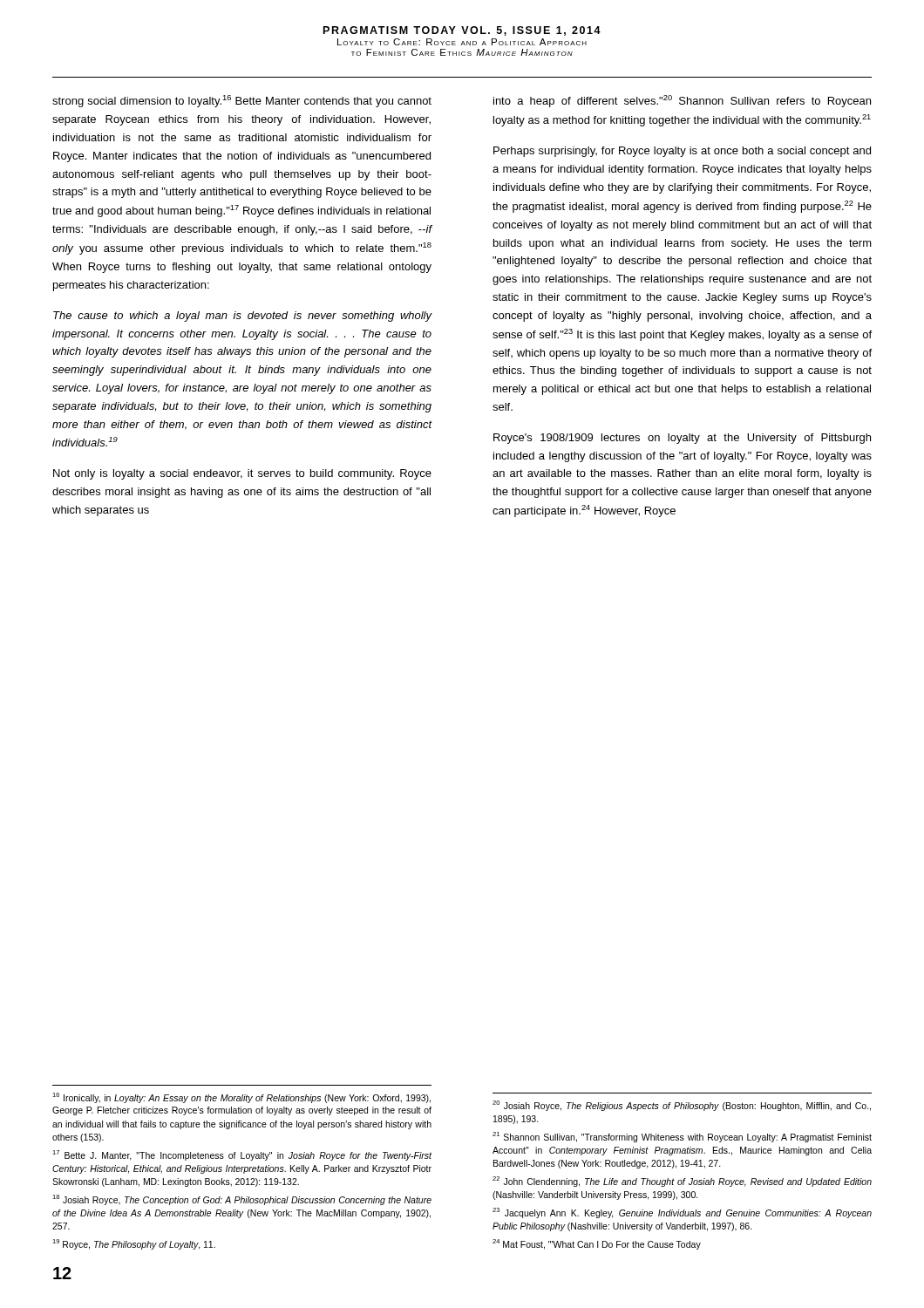Navigate to the block starting "The cause to which a loyal"
Viewport: 924px width, 1308px height.
[242, 380]
